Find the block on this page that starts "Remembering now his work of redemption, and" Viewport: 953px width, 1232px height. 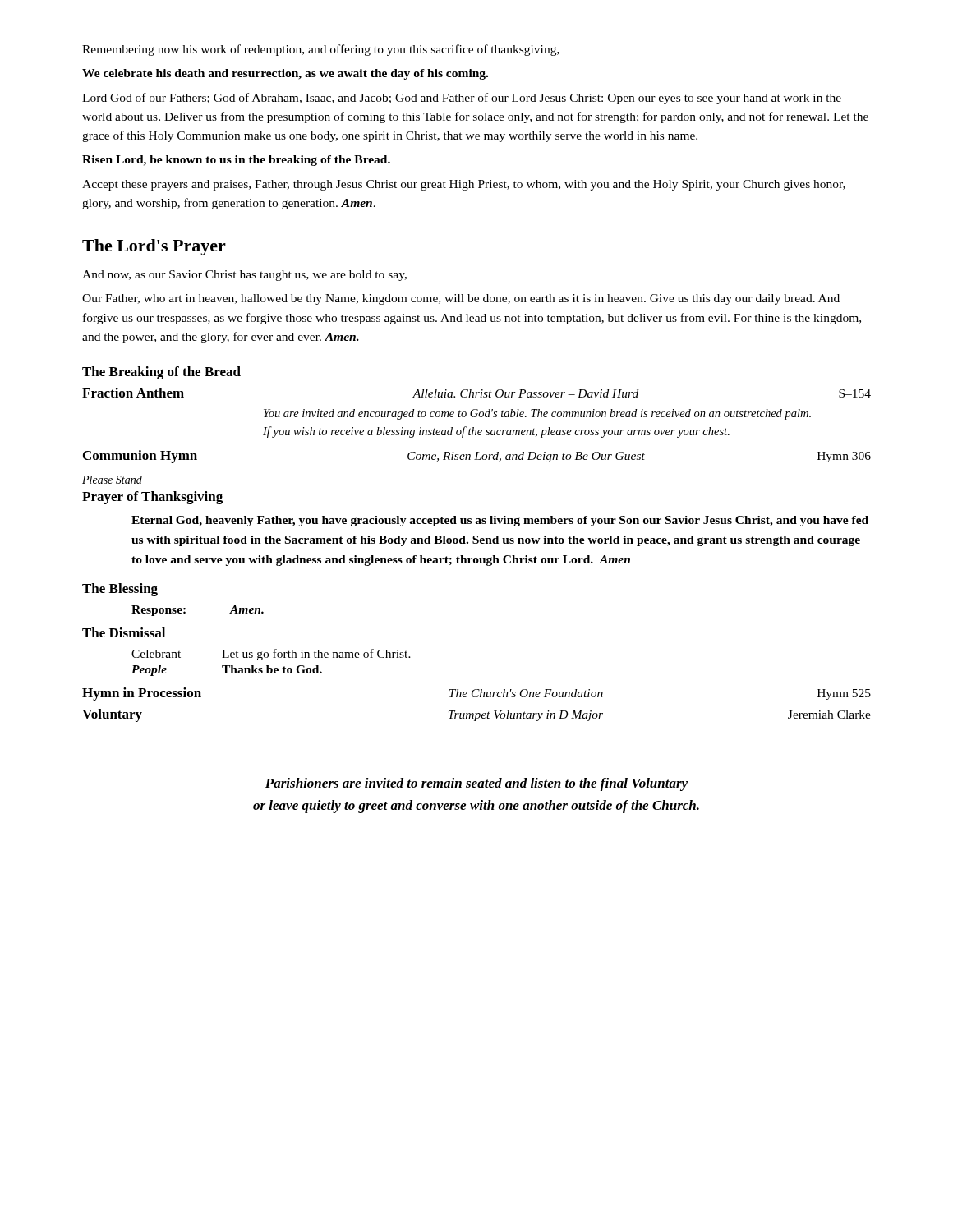coord(321,49)
